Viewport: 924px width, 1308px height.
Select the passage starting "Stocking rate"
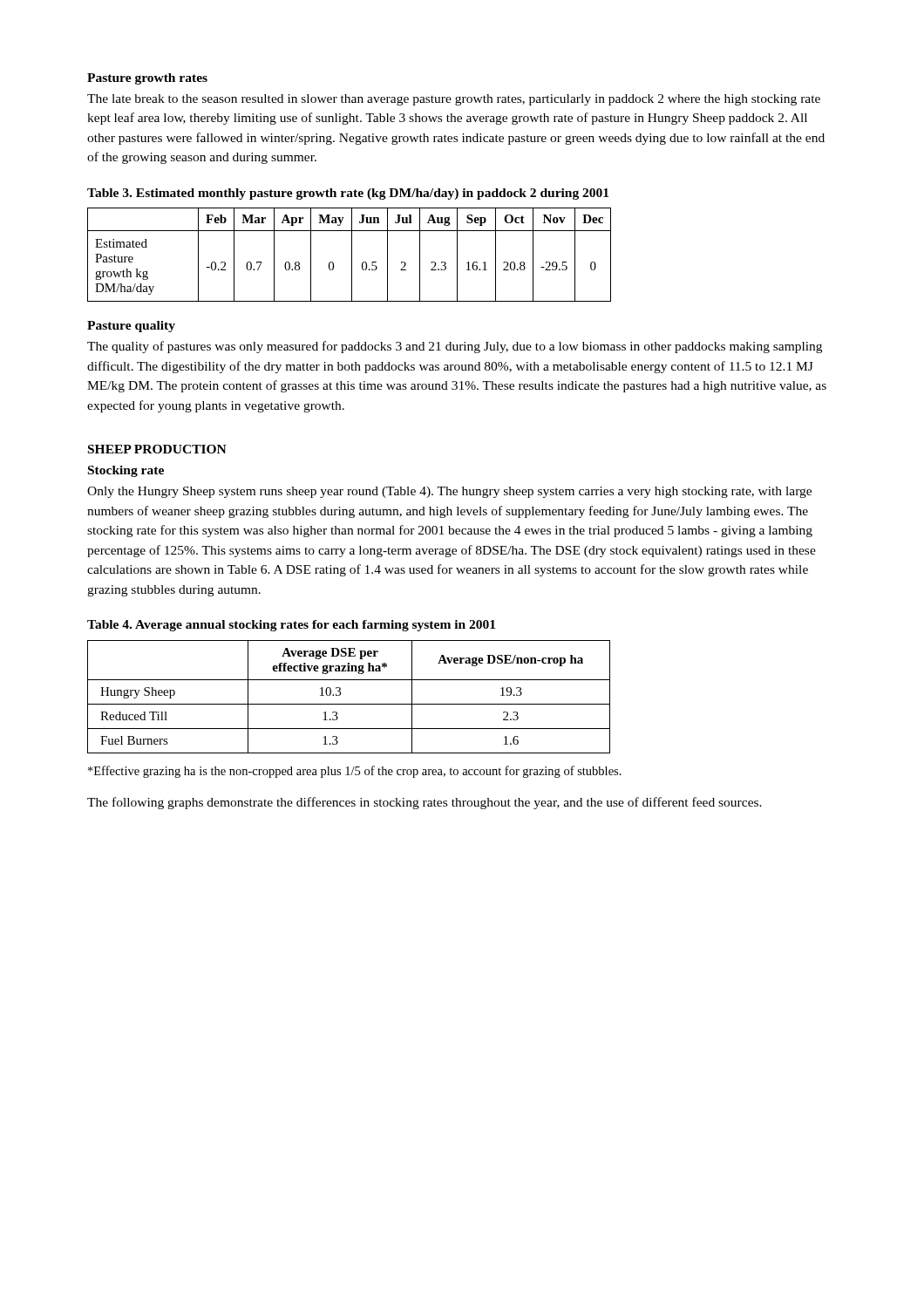pos(126,470)
